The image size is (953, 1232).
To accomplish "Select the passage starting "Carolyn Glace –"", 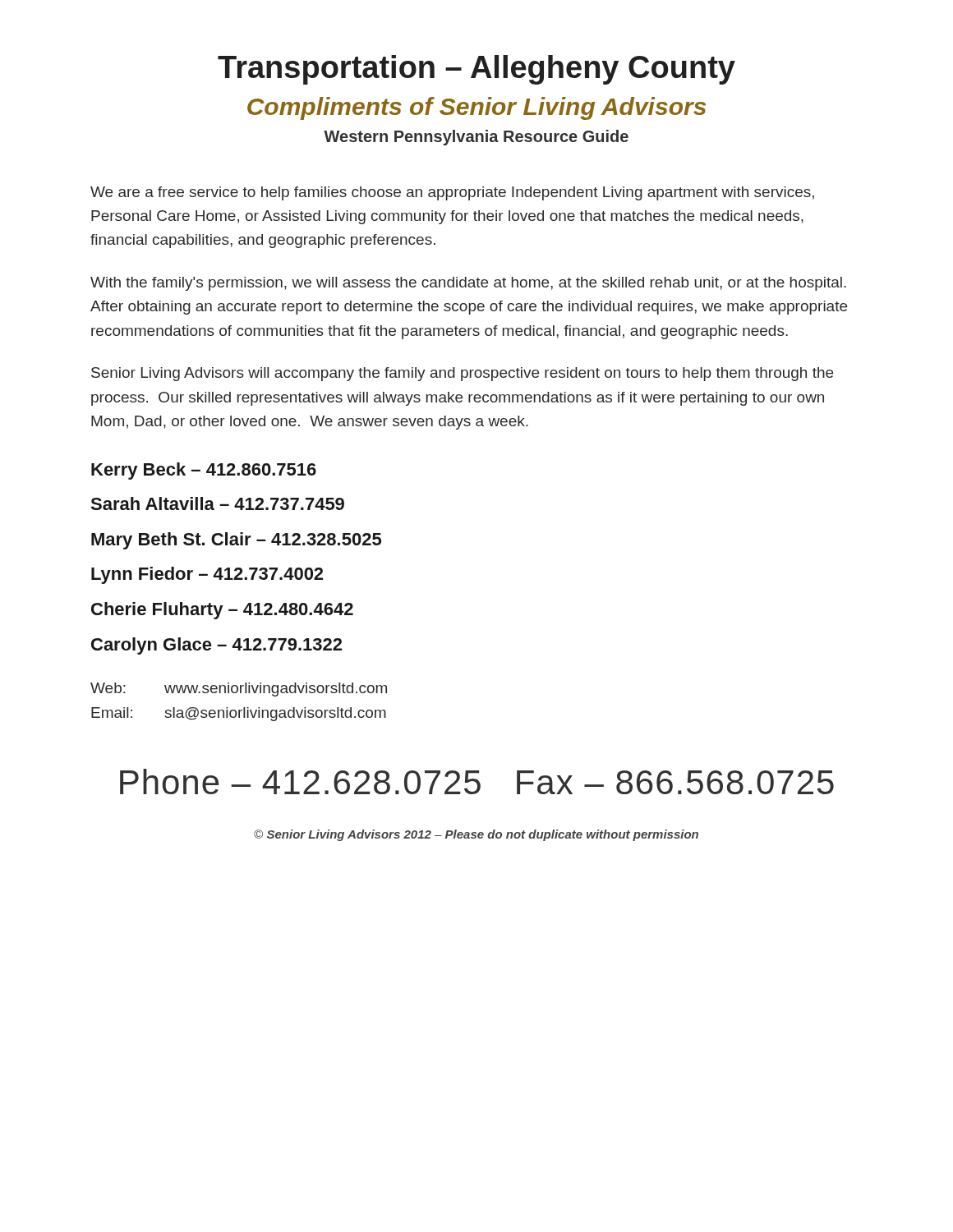I will pyautogui.click(x=216, y=644).
